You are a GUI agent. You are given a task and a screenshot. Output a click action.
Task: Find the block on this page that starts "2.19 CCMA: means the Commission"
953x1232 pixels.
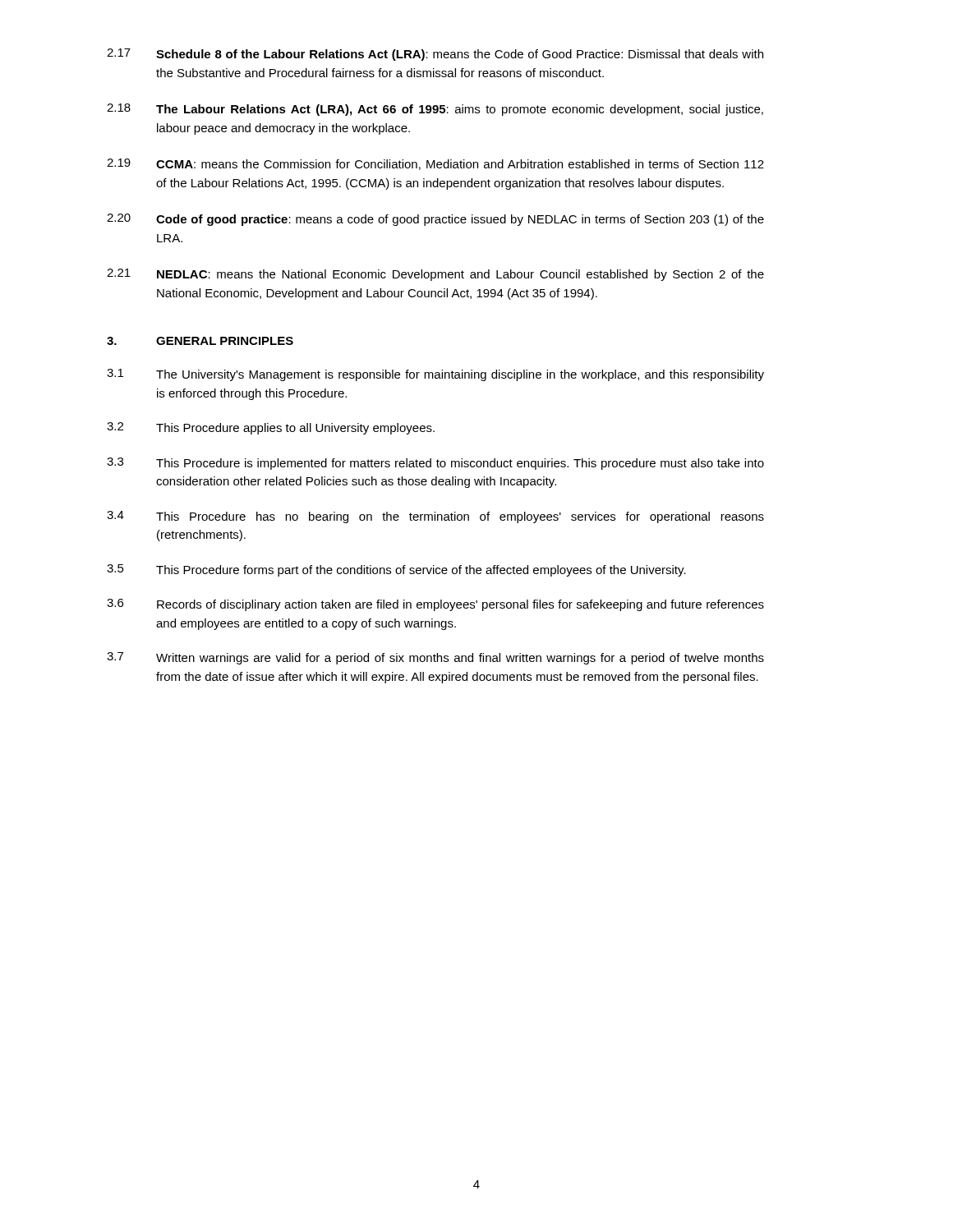pyautogui.click(x=435, y=174)
